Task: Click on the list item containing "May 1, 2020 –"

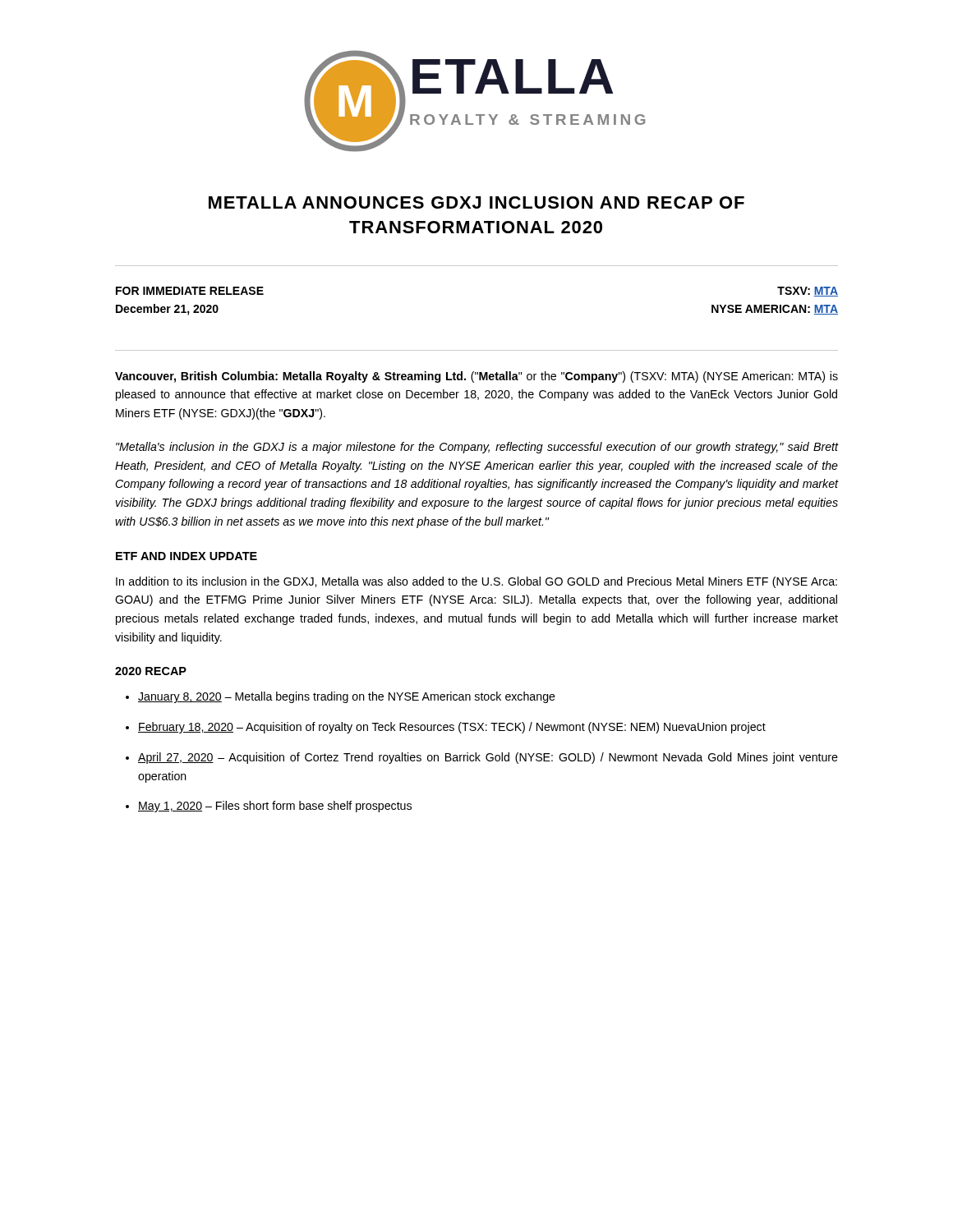Action: tap(275, 806)
